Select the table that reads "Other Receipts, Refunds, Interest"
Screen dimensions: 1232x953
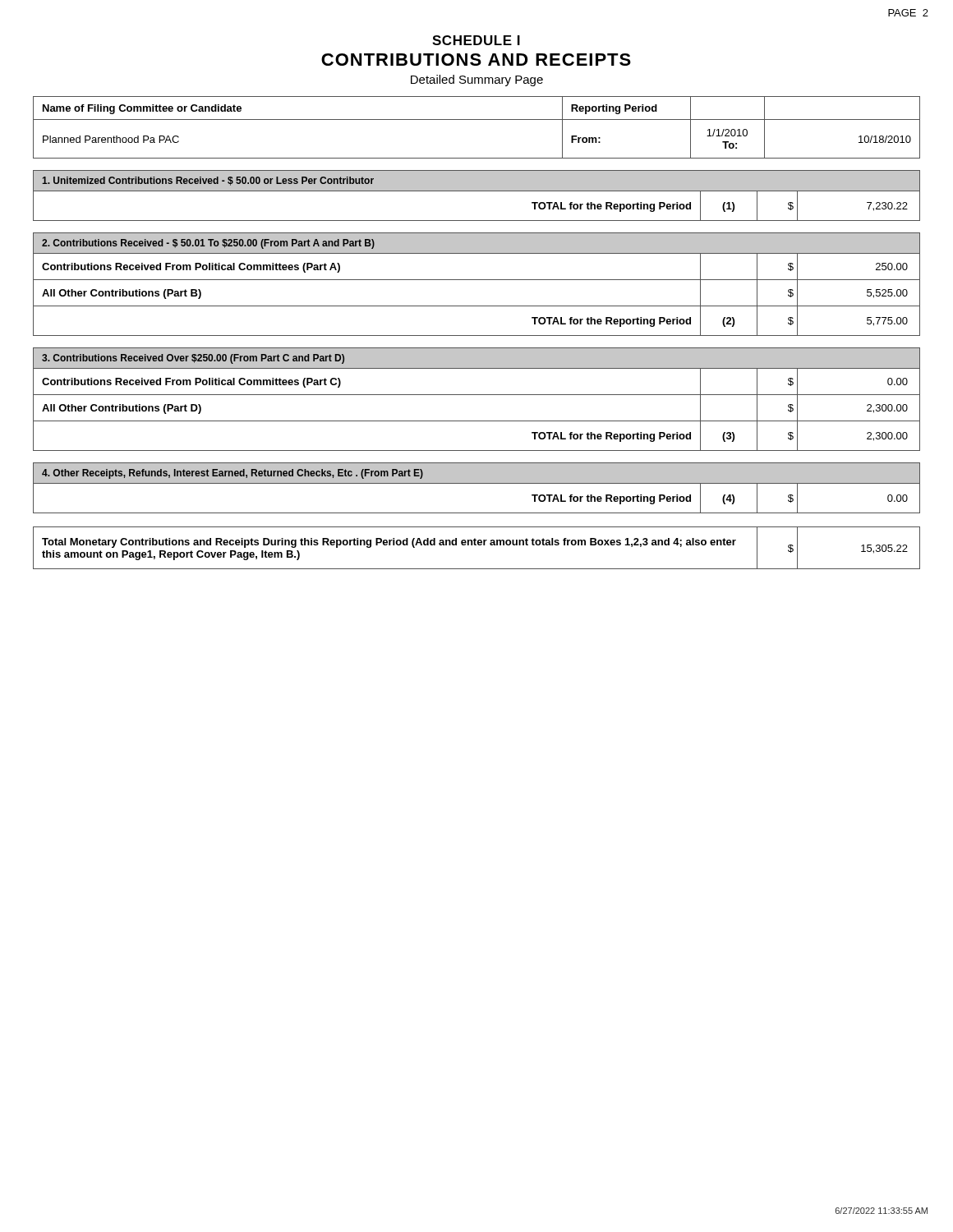pos(476,488)
